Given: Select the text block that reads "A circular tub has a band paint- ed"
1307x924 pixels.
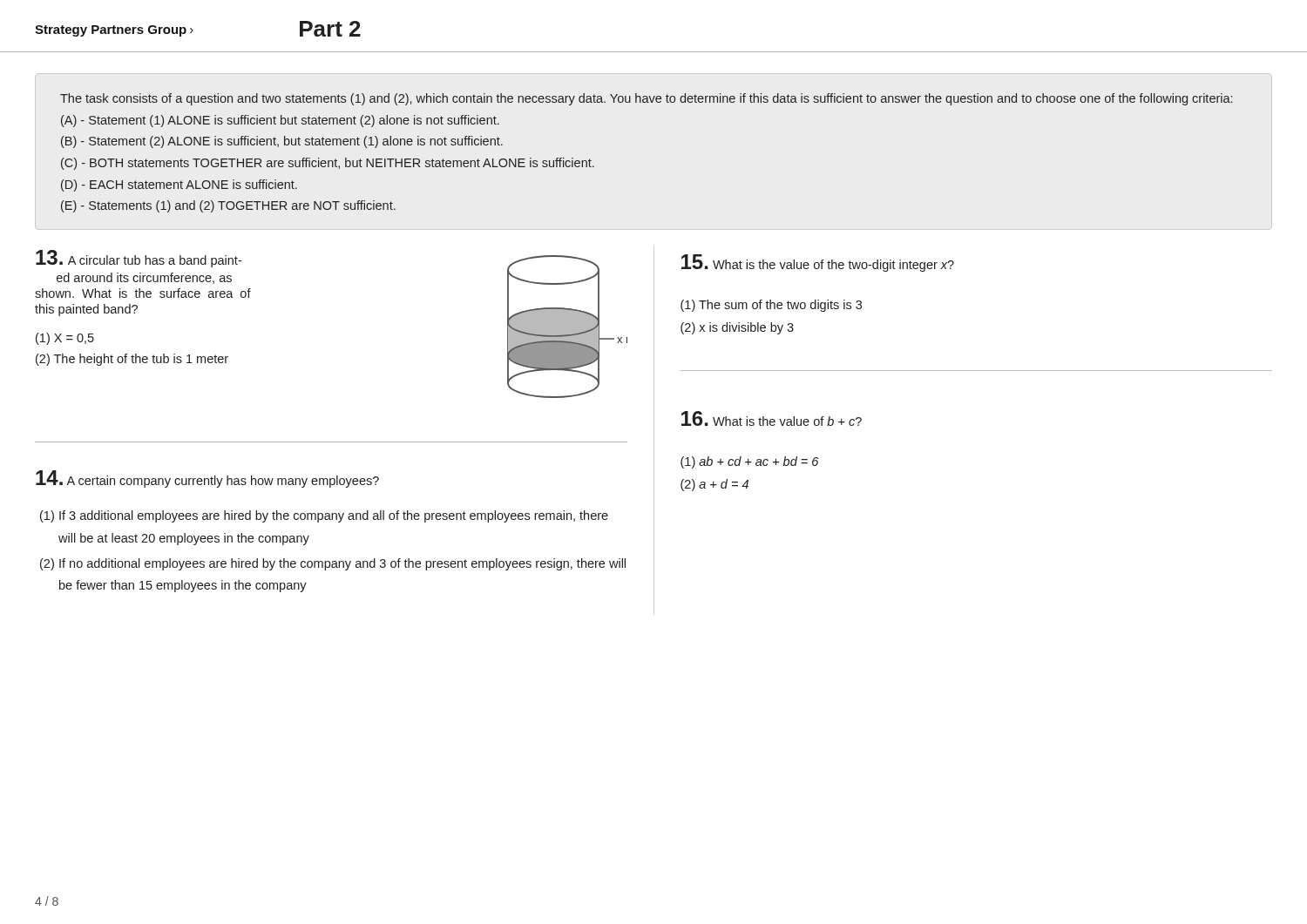Looking at the screenshot, I should 134,313.
